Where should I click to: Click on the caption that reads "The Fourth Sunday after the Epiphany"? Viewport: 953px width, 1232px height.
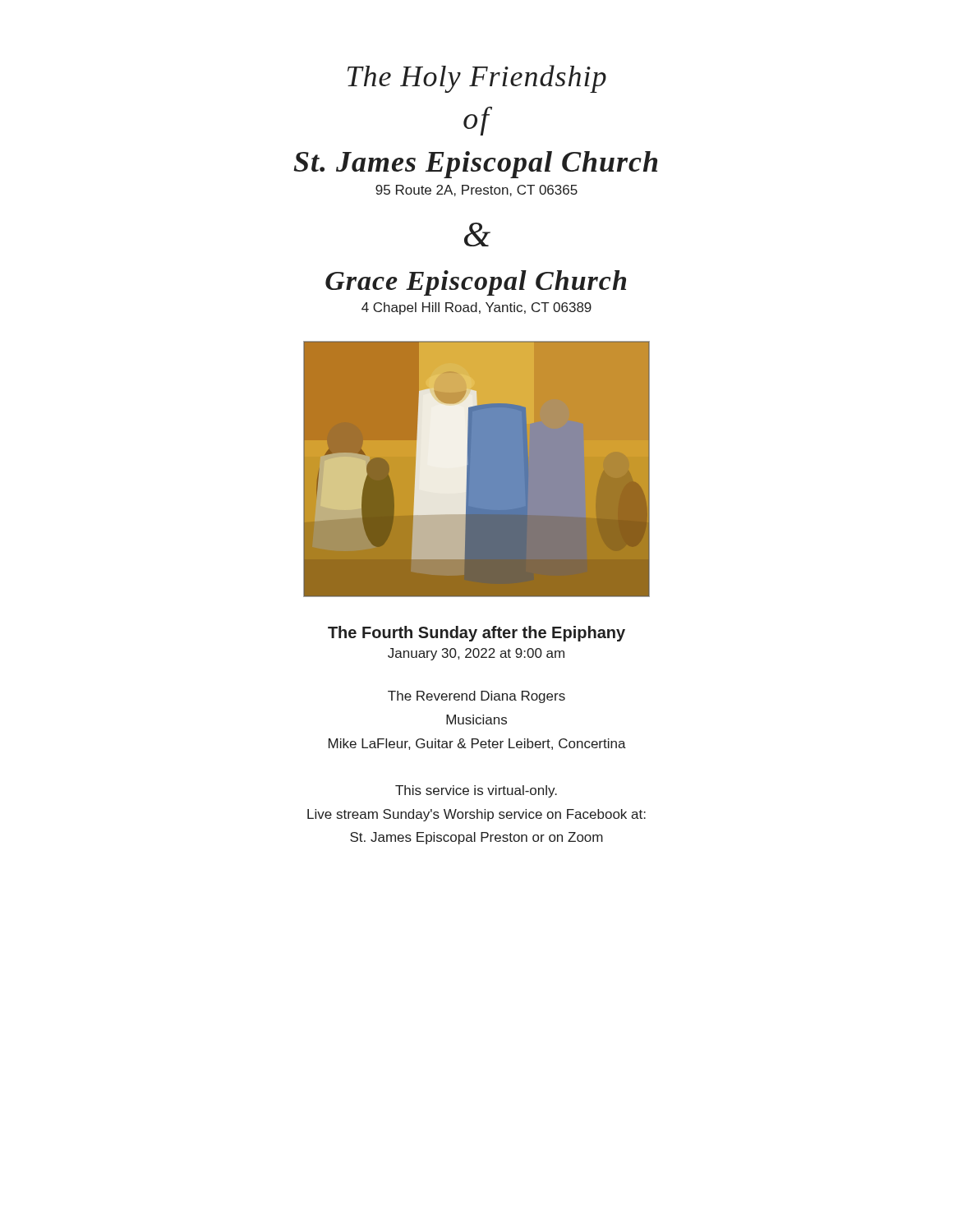[x=476, y=643]
